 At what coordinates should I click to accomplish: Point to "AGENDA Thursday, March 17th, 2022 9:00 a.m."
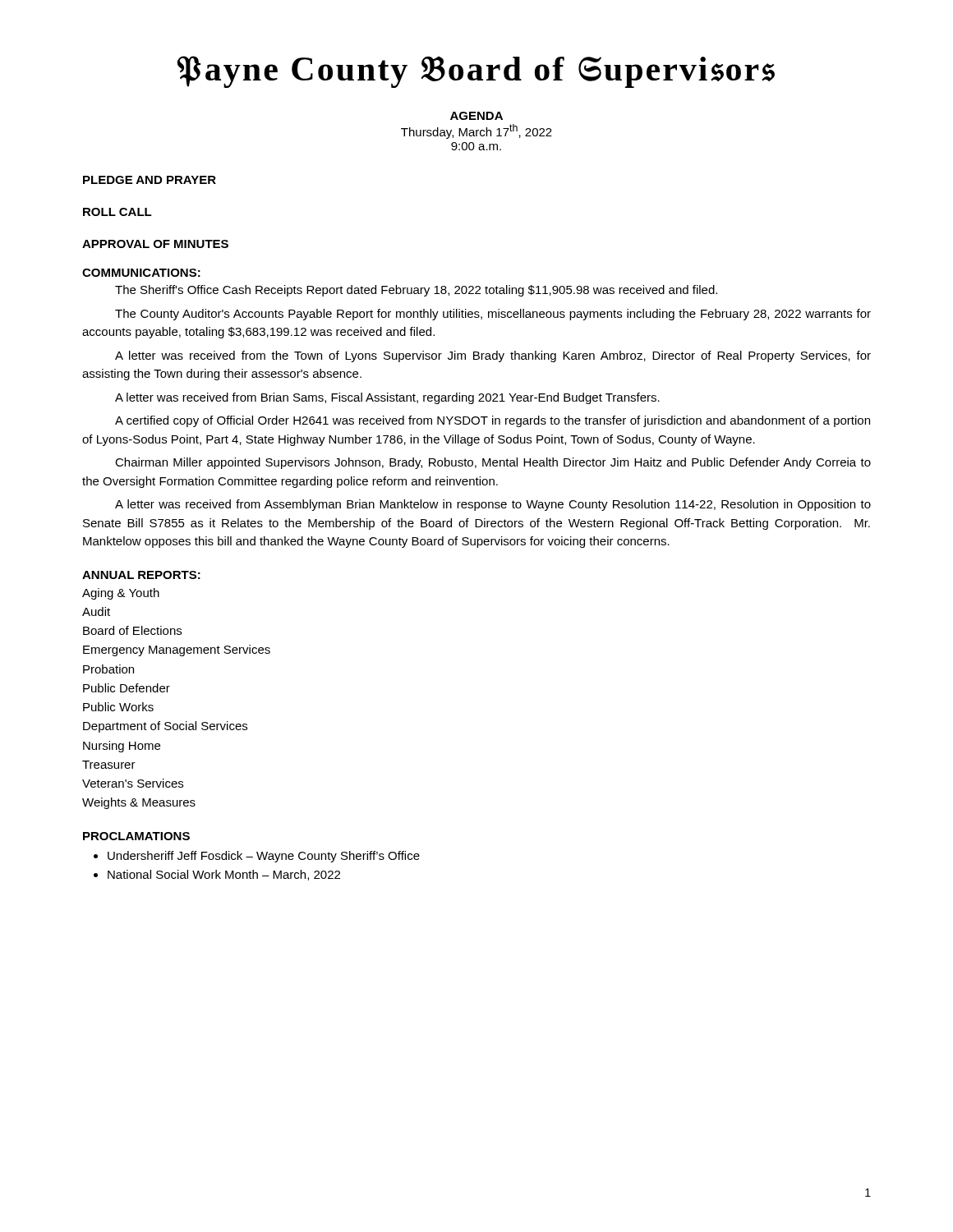(476, 131)
